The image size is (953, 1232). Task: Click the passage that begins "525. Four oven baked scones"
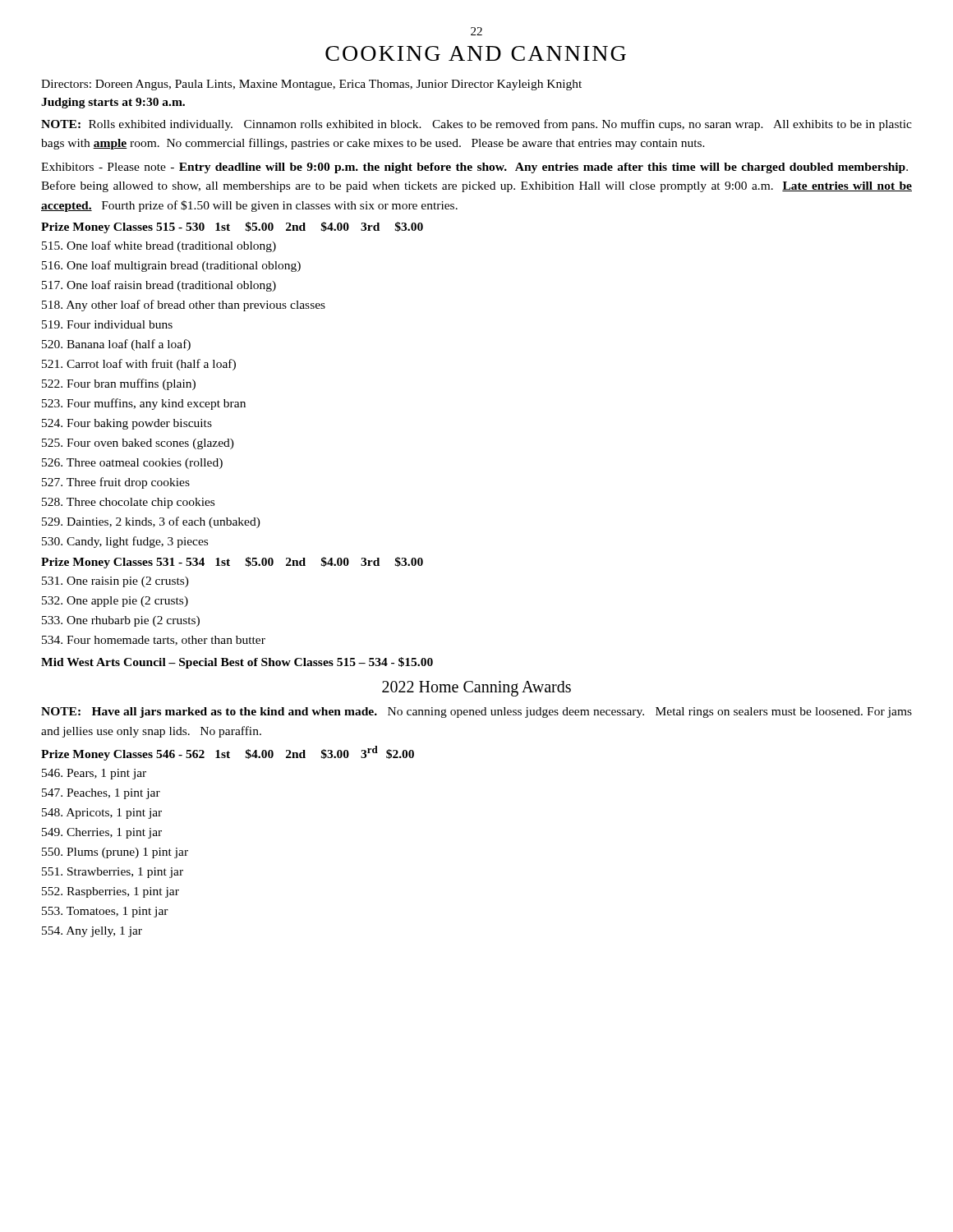(x=138, y=442)
